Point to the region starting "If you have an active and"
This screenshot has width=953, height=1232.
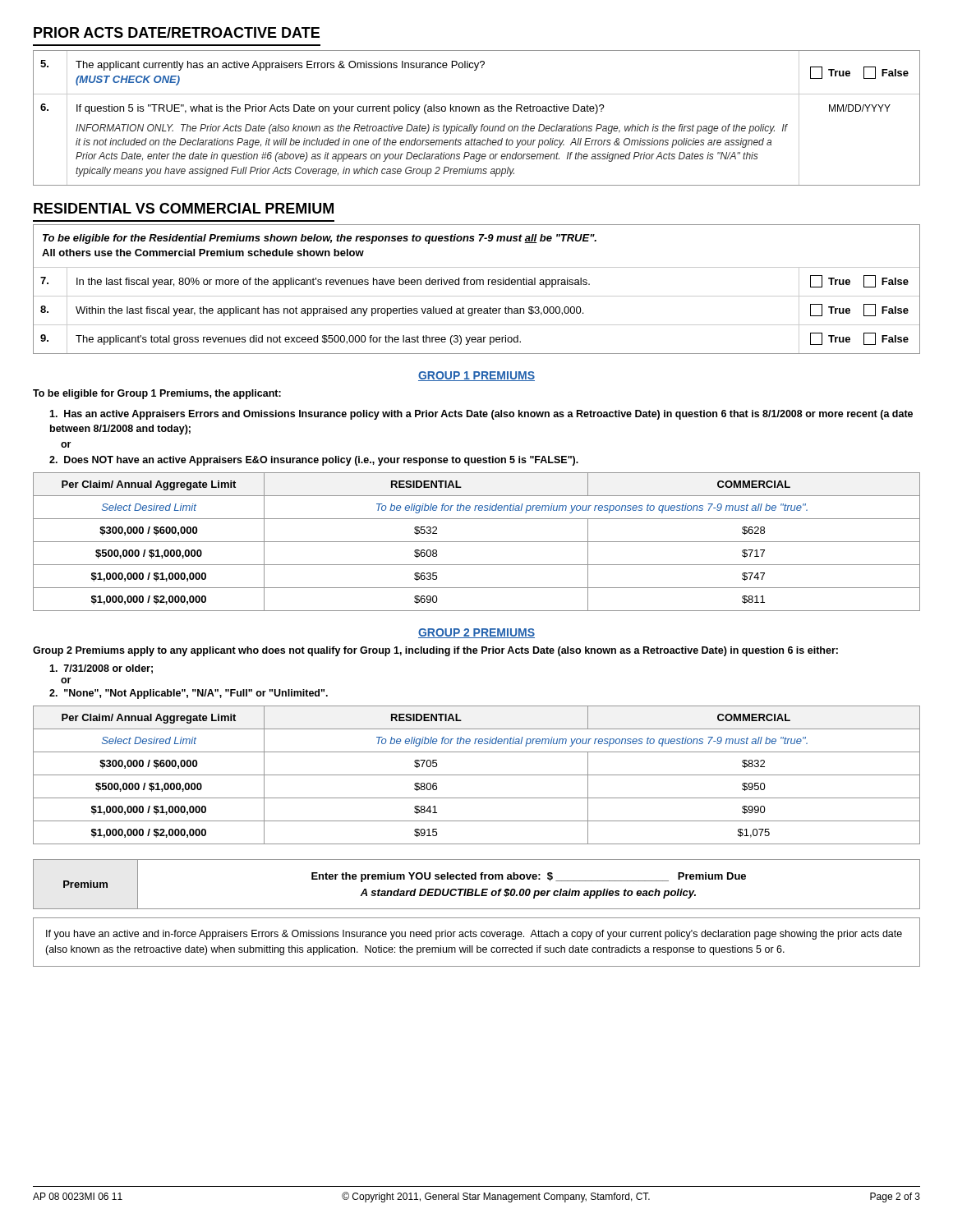pos(474,942)
